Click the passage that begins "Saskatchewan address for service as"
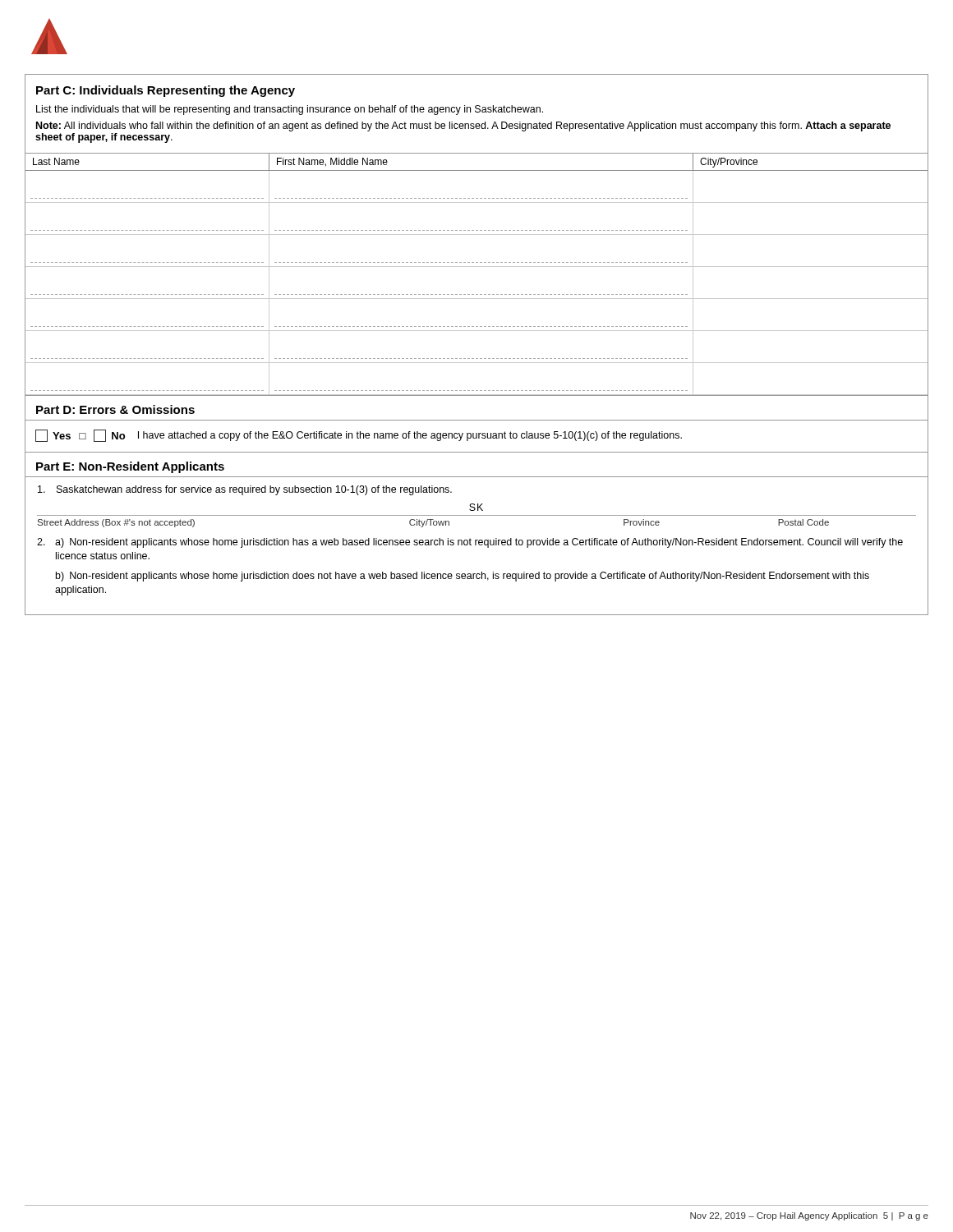 point(245,489)
